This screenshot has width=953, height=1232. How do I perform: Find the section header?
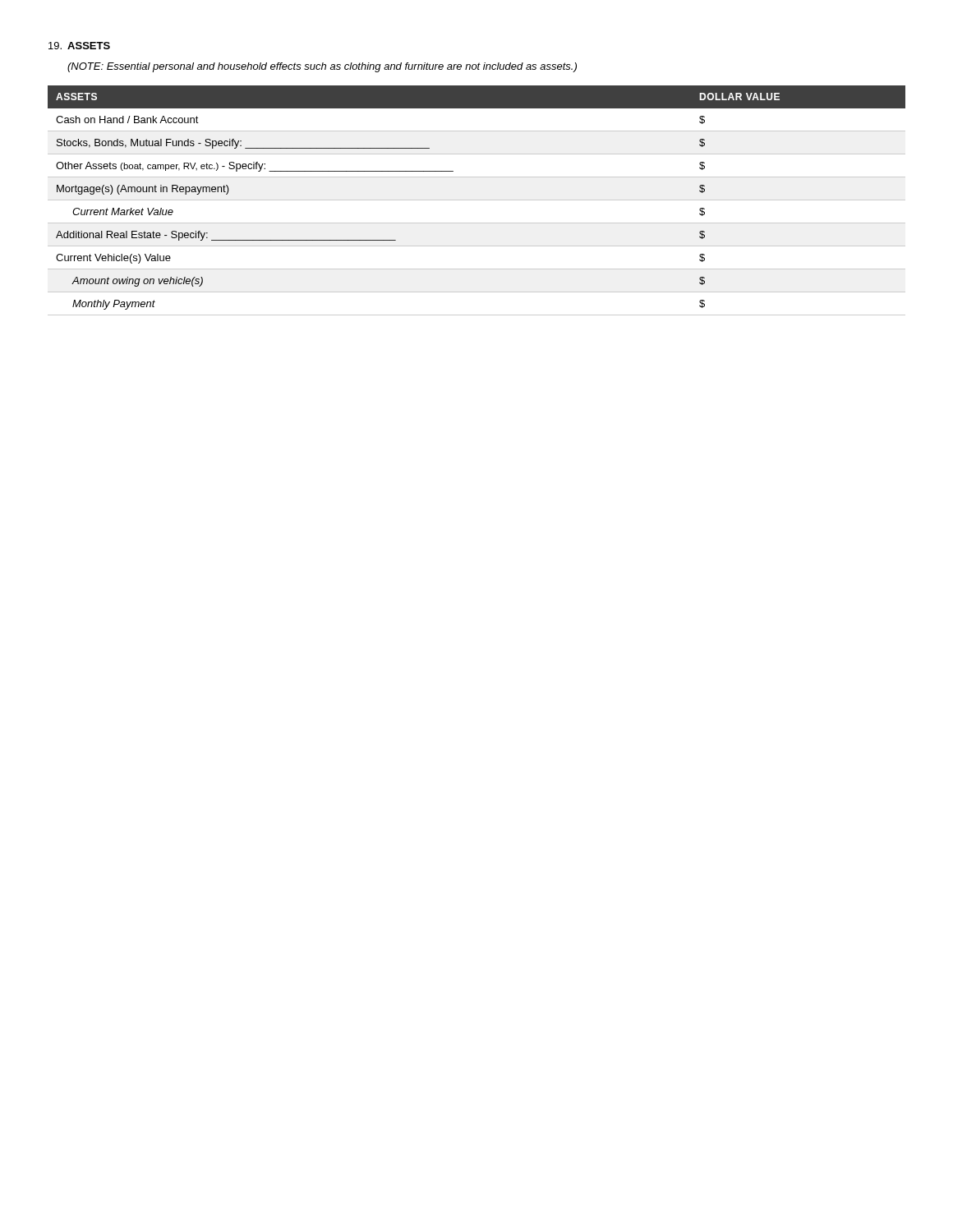tap(79, 46)
